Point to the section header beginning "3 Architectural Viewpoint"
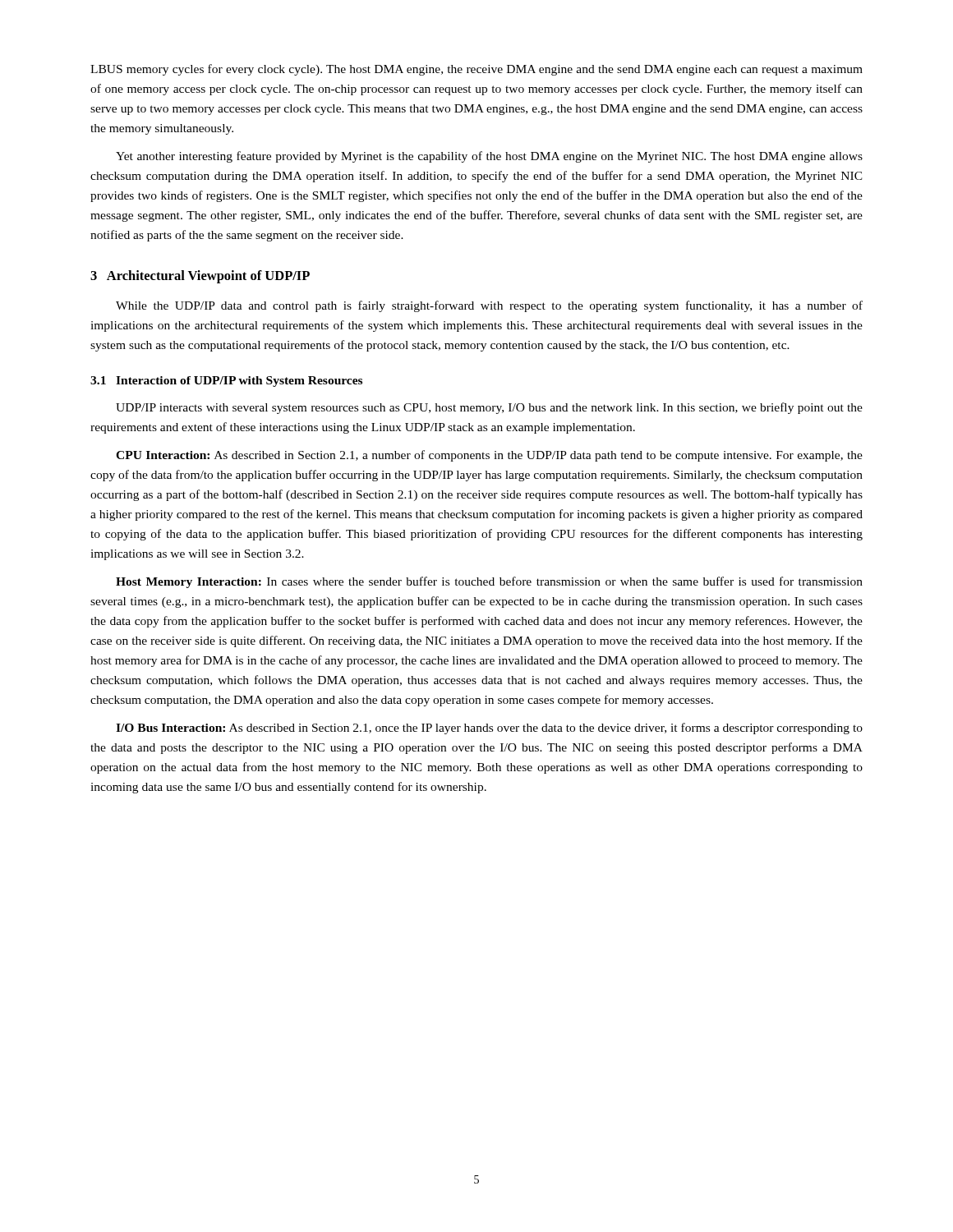The image size is (953, 1232). tap(200, 276)
